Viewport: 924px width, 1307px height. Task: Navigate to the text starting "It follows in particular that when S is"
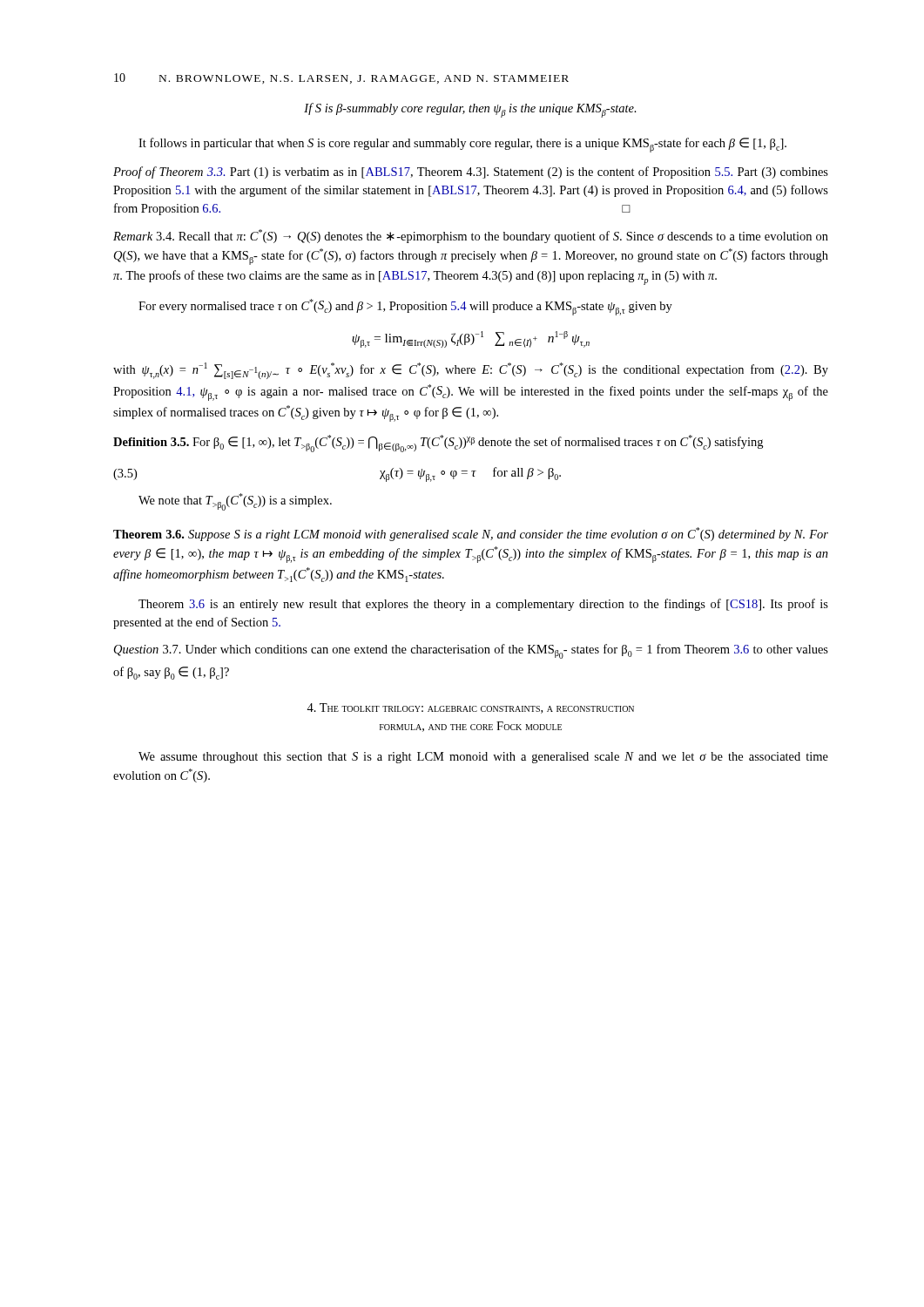tap(463, 144)
